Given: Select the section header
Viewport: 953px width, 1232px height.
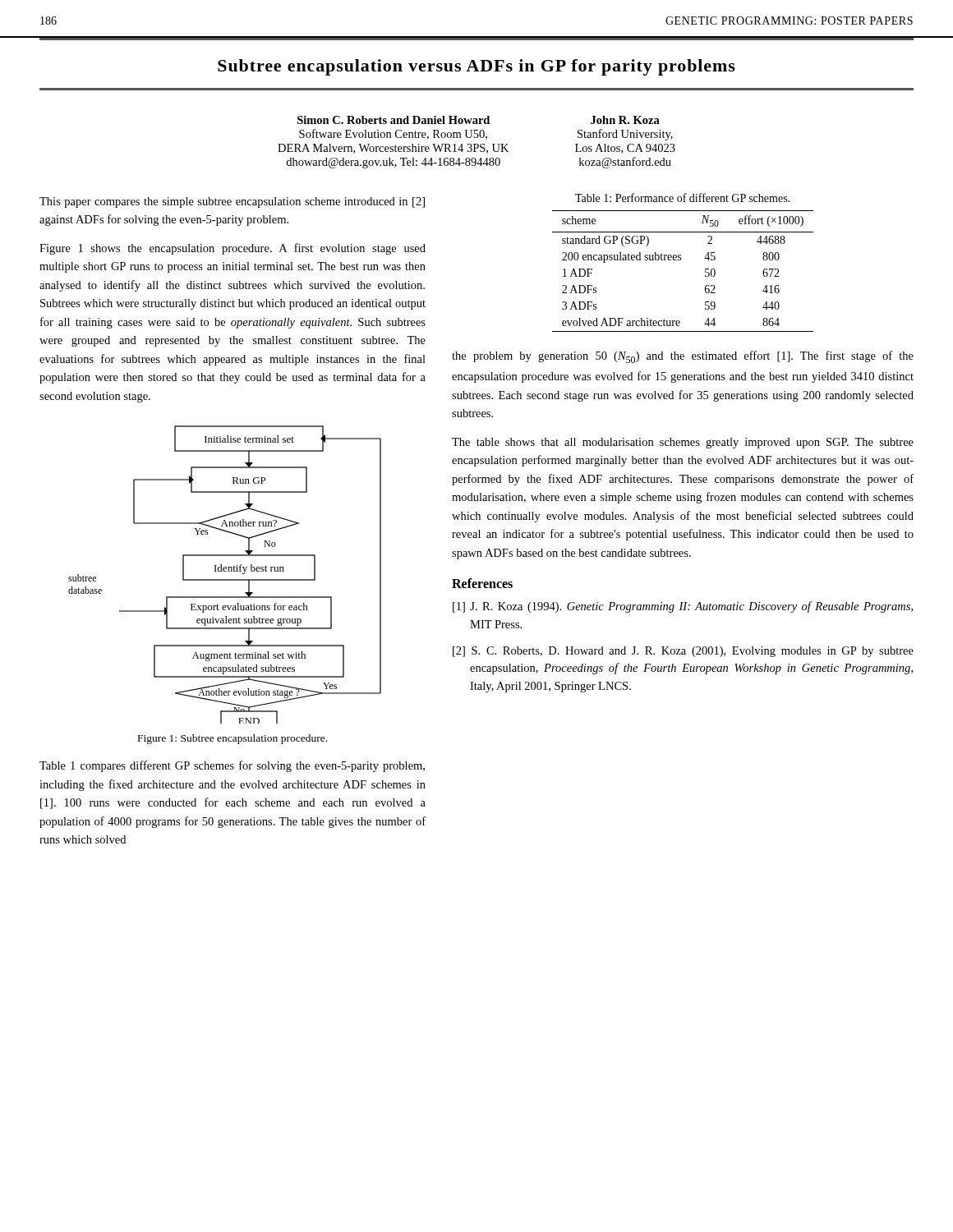Looking at the screenshot, I should [482, 584].
